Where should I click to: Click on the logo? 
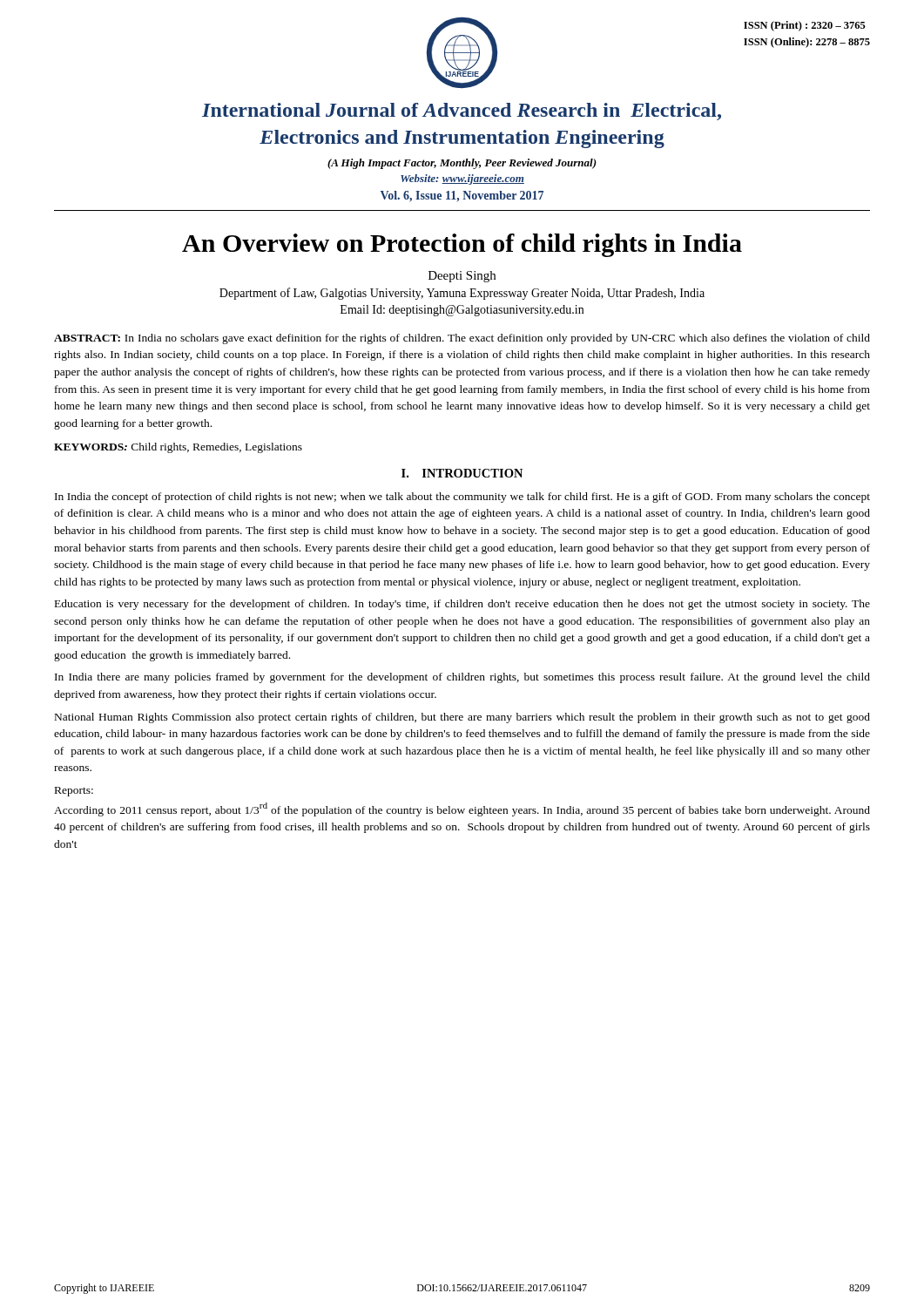(x=462, y=53)
